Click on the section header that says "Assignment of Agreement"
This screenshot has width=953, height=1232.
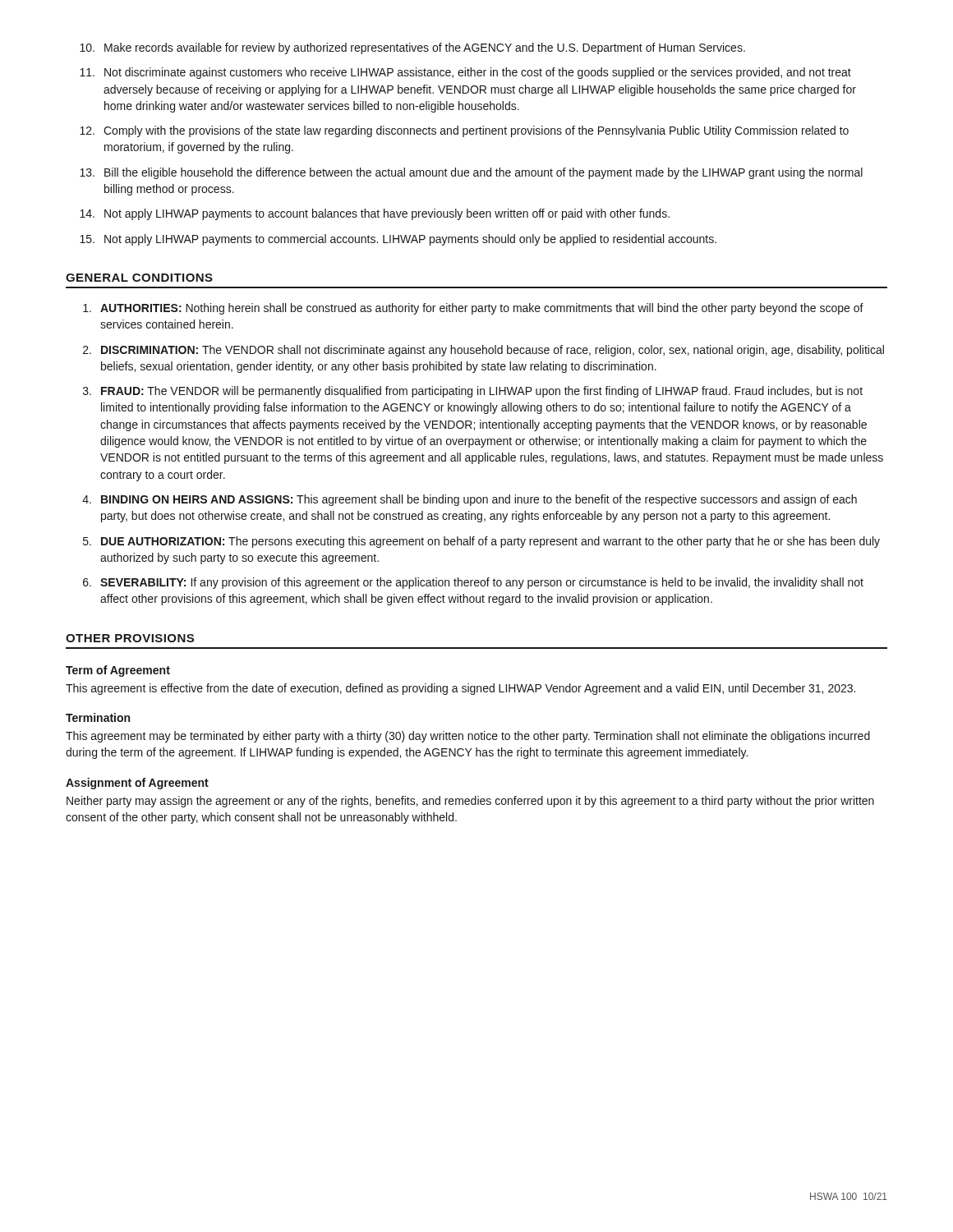point(137,782)
